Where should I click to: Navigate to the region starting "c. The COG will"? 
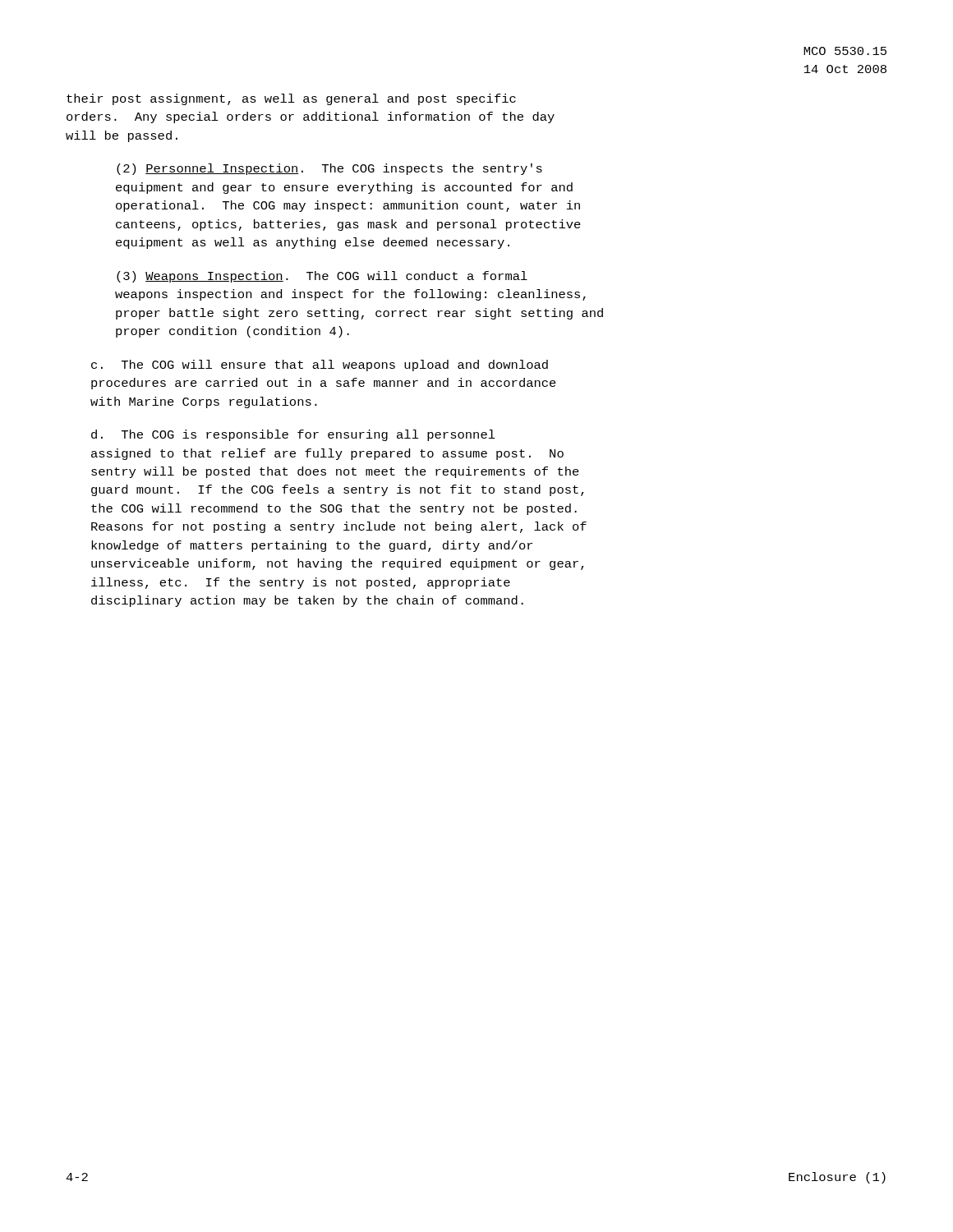click(x=323, y=384)
